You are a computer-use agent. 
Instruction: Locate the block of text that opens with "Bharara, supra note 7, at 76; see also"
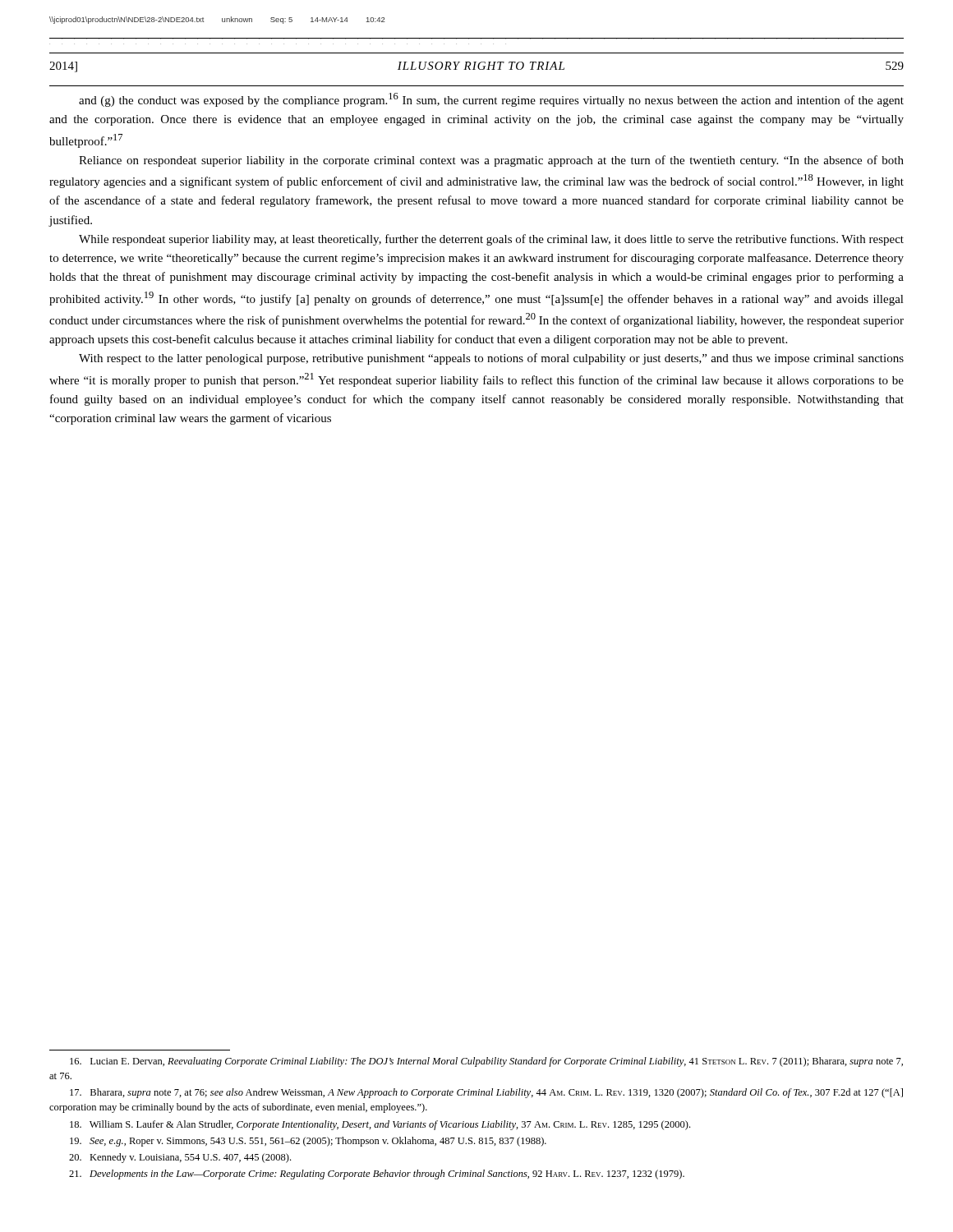tap(476, 1100)
